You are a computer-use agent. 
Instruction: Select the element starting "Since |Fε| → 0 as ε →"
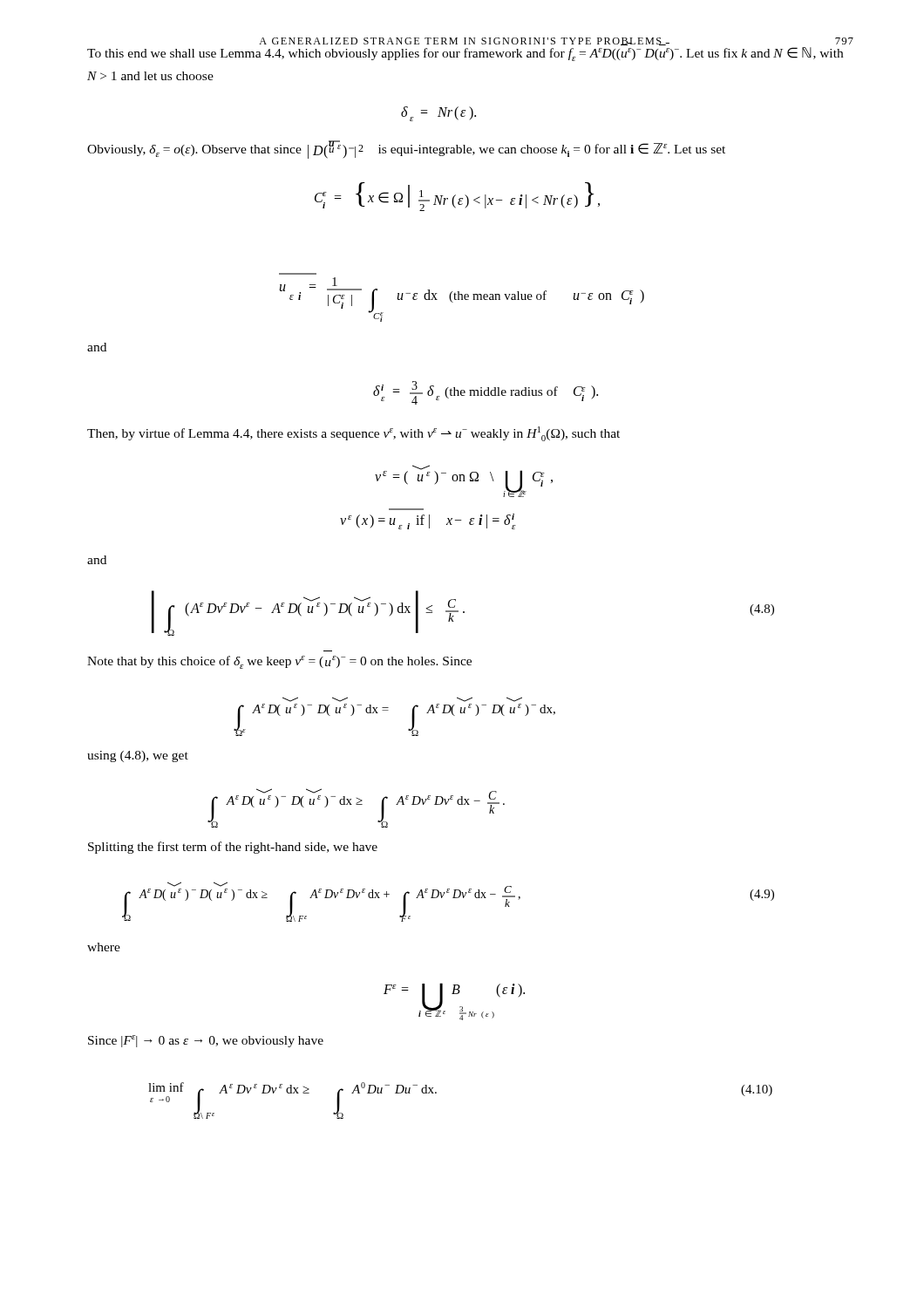pos(205,1039)
